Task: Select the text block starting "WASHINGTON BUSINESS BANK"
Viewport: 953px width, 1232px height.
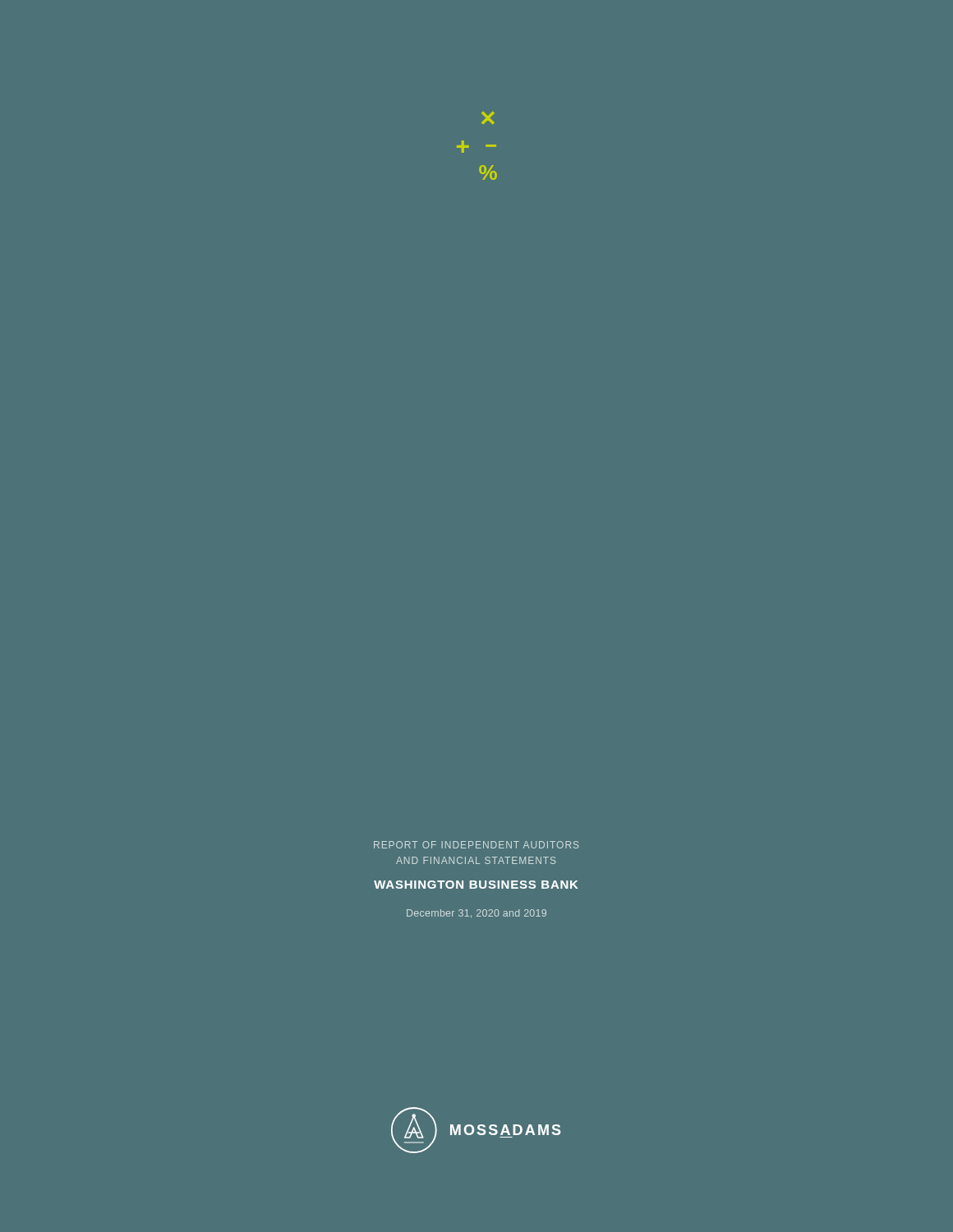Action: click(476, 884)
